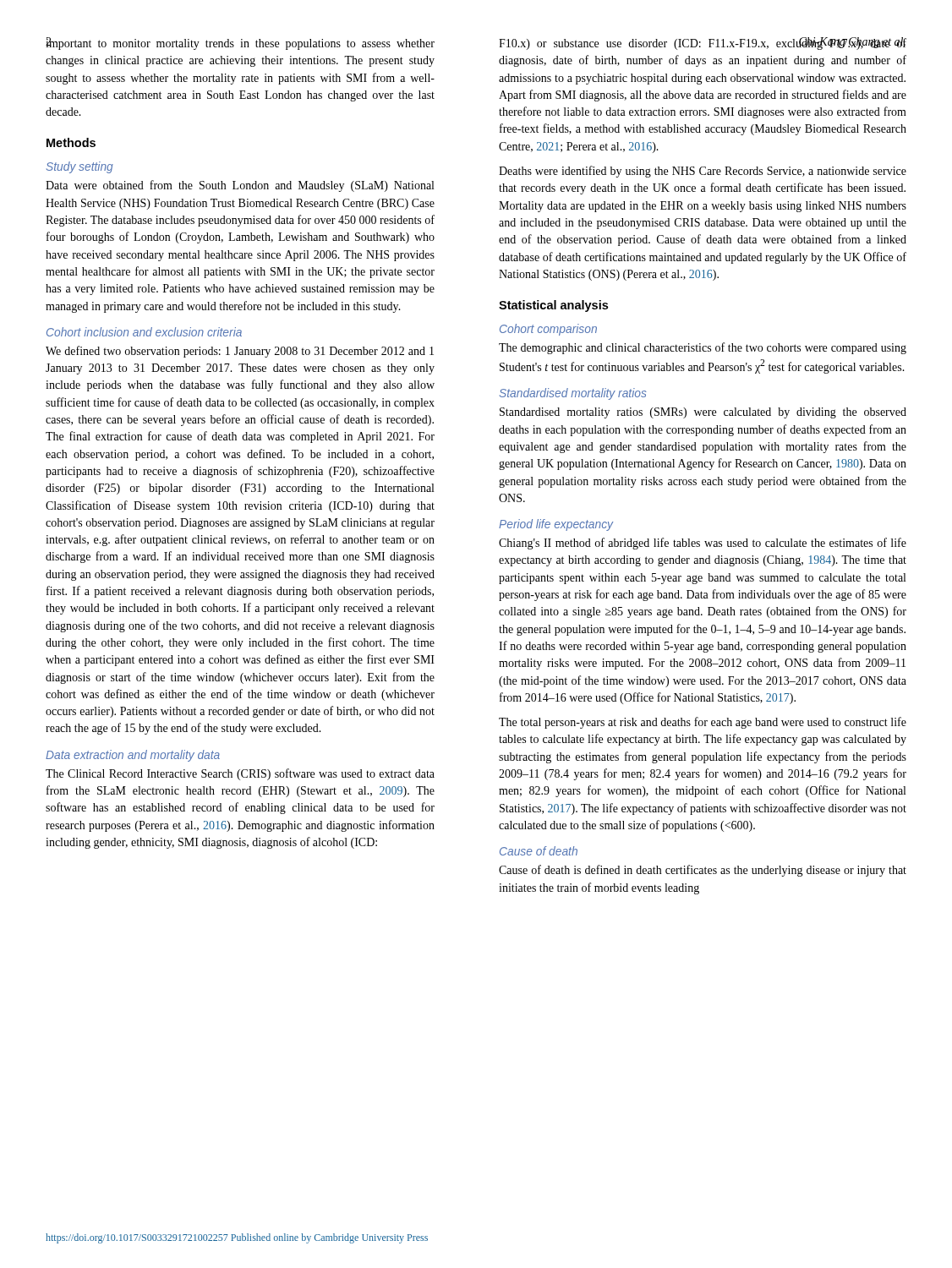Locate the text "Standardised mortality ratios"
The width and height of the screenshot is (952, 1268).
coord(573,394)
